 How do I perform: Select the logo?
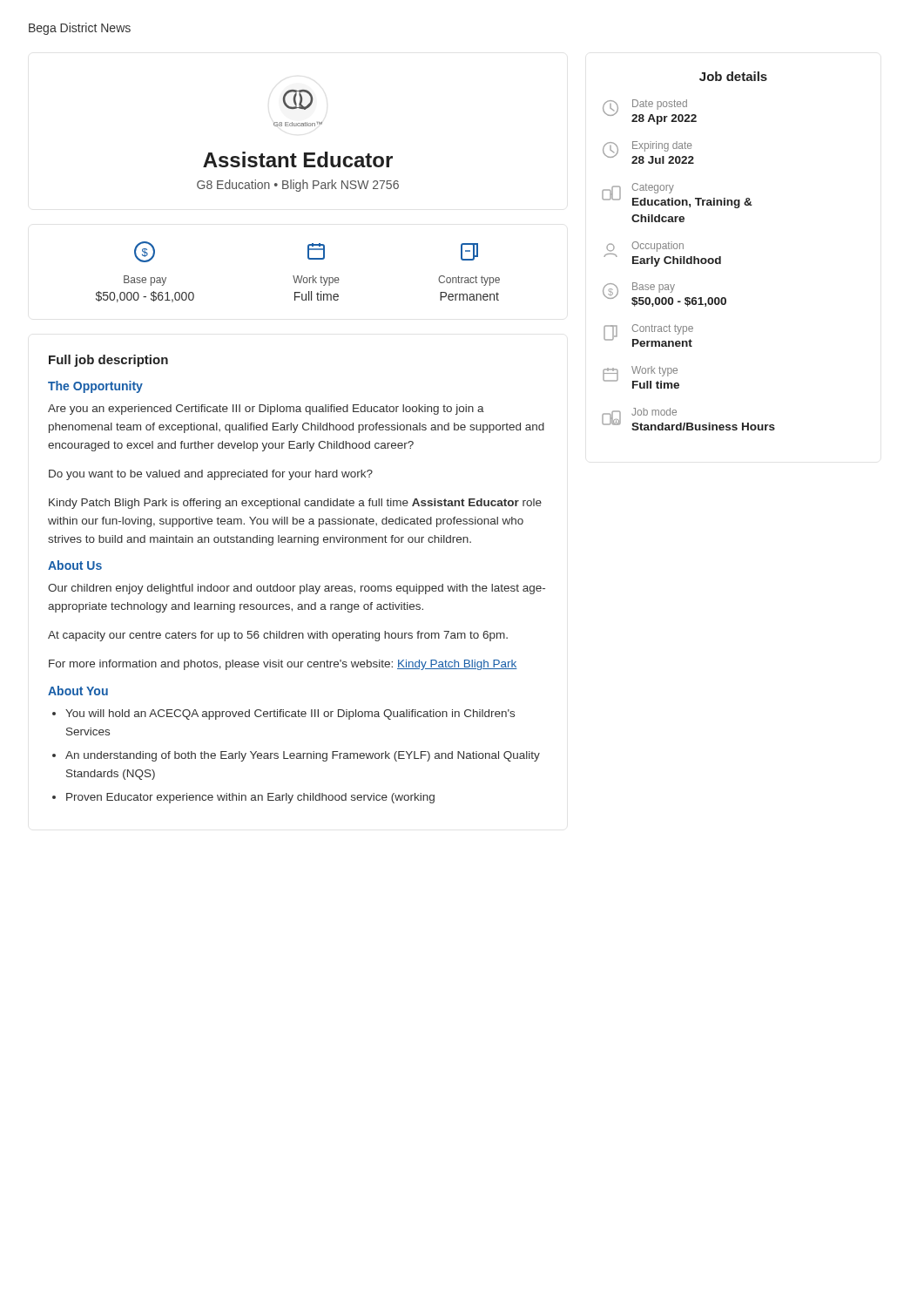click(298, 107)
